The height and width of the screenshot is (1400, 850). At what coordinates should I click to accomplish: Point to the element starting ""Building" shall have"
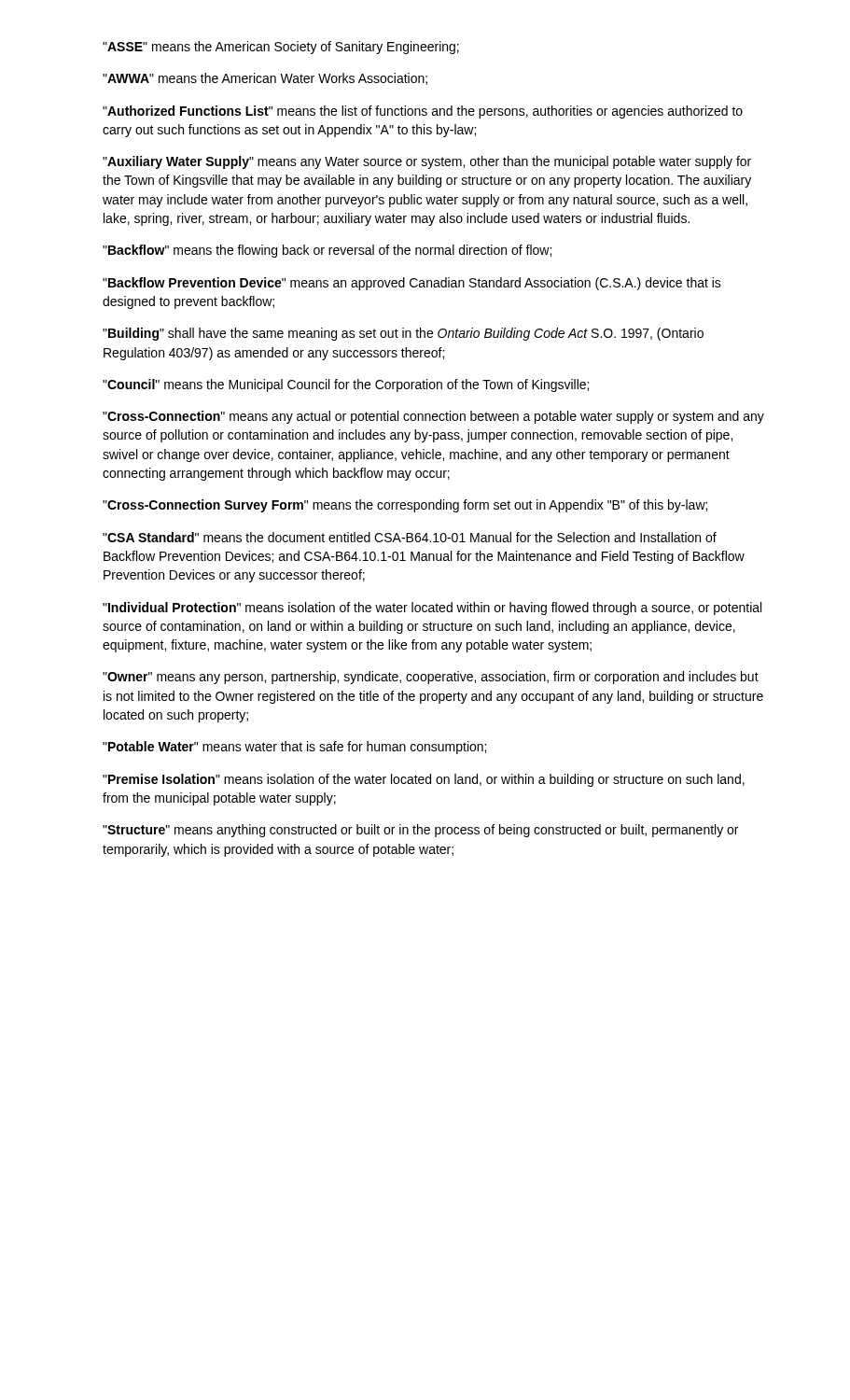(403, 343)
